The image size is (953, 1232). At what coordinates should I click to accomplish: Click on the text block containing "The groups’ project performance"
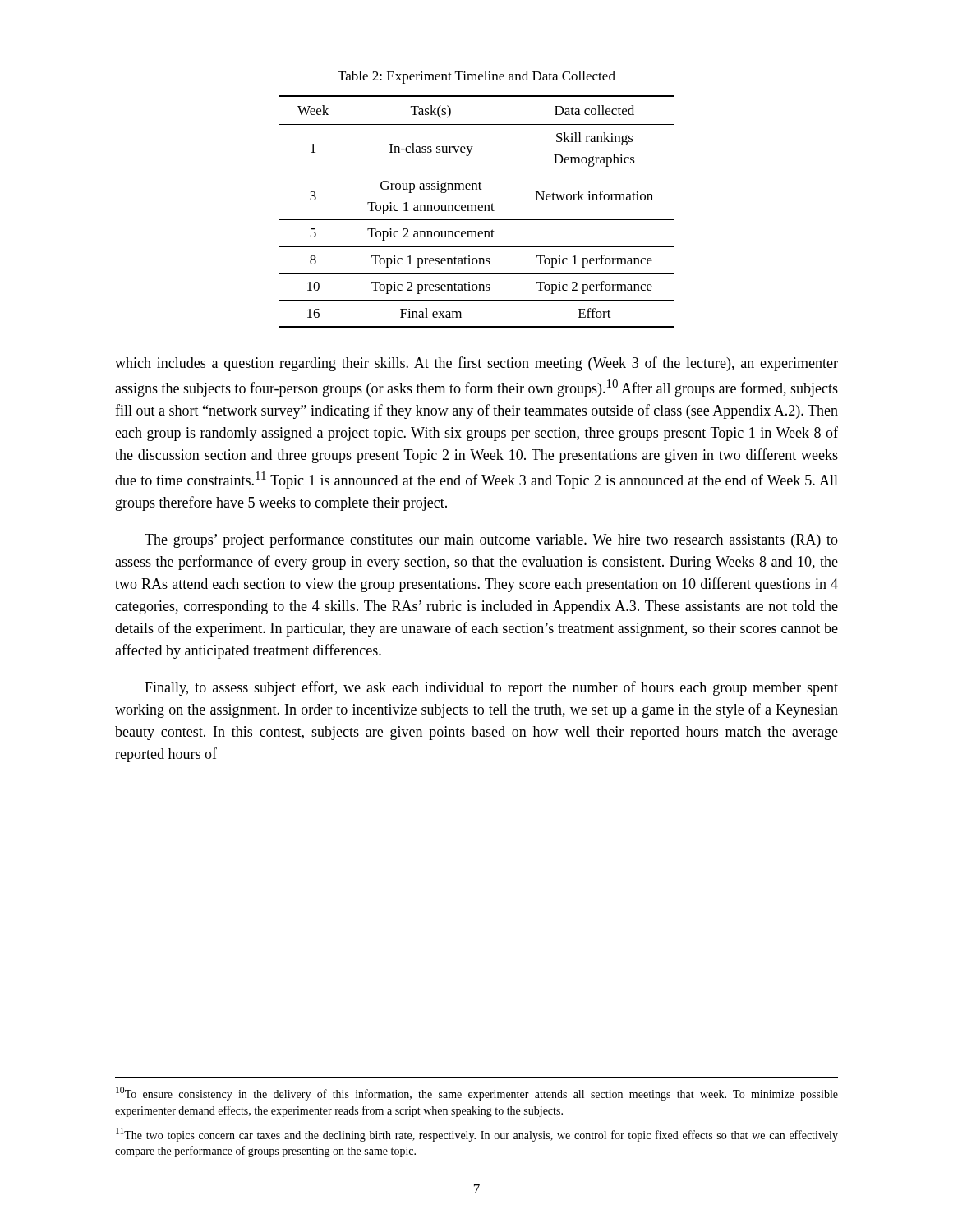coord(476,595)
